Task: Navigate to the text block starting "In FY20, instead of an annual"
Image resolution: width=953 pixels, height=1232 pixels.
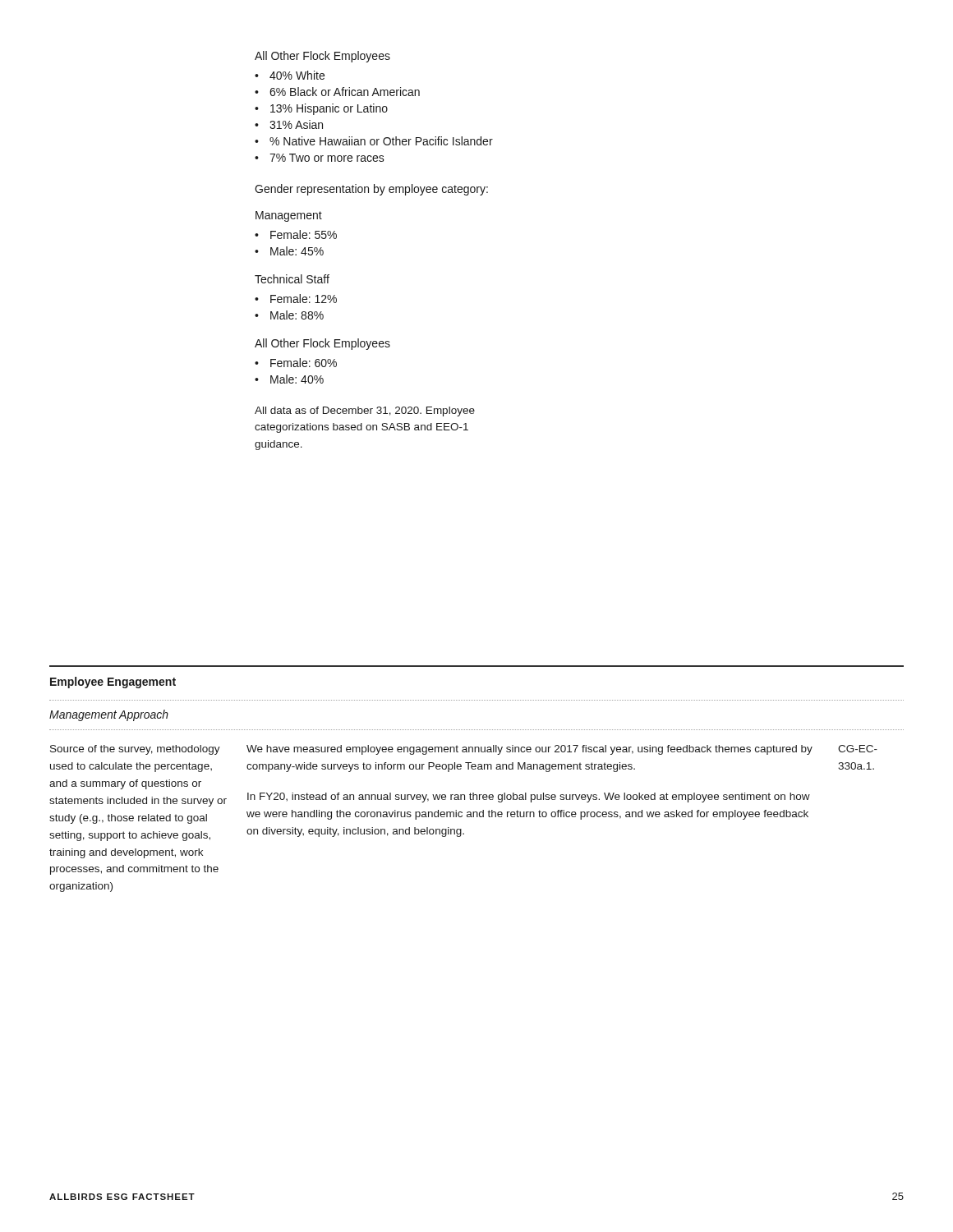Action: click(528, 813)
